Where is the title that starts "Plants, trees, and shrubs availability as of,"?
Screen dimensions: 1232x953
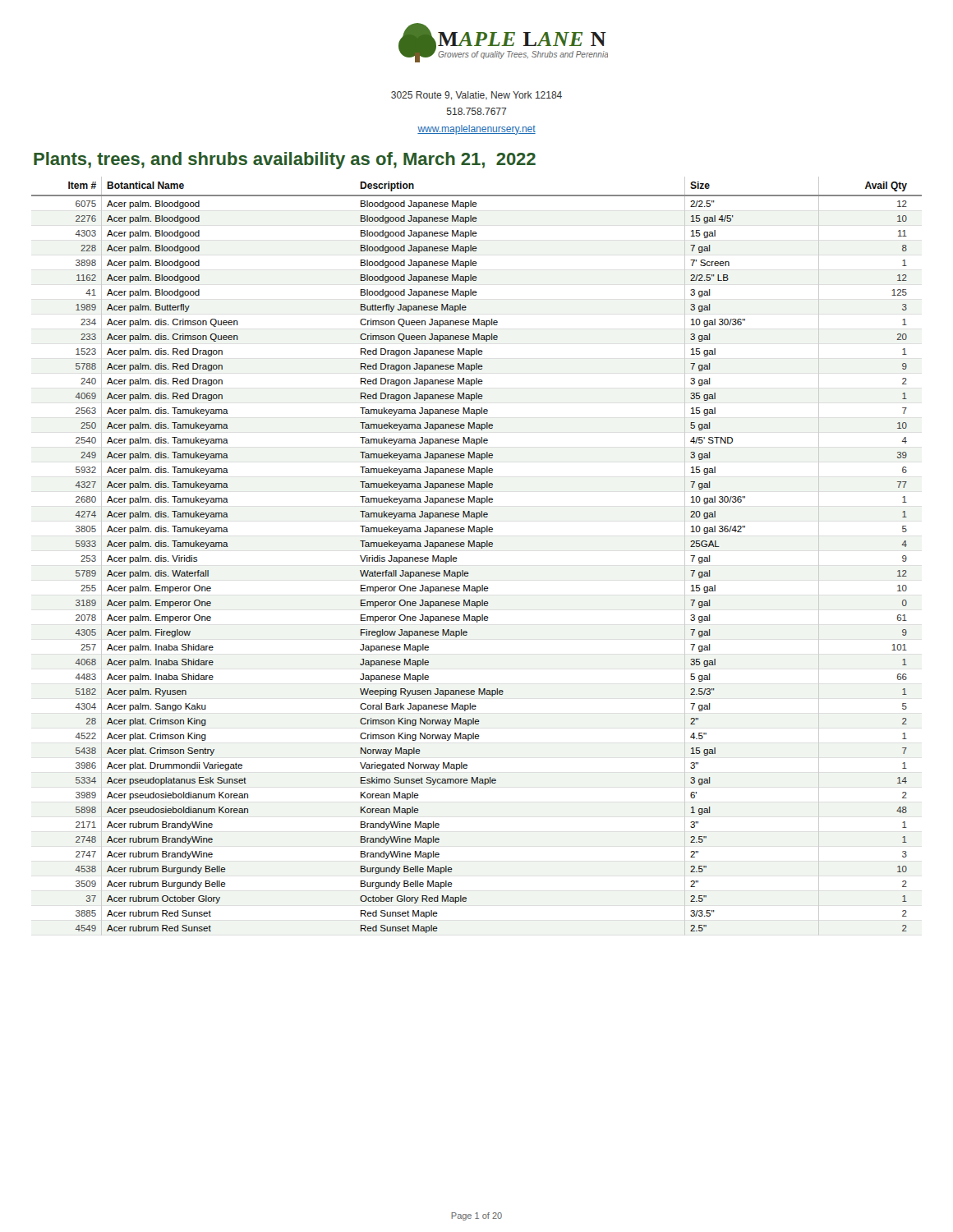tap(285, 159)
